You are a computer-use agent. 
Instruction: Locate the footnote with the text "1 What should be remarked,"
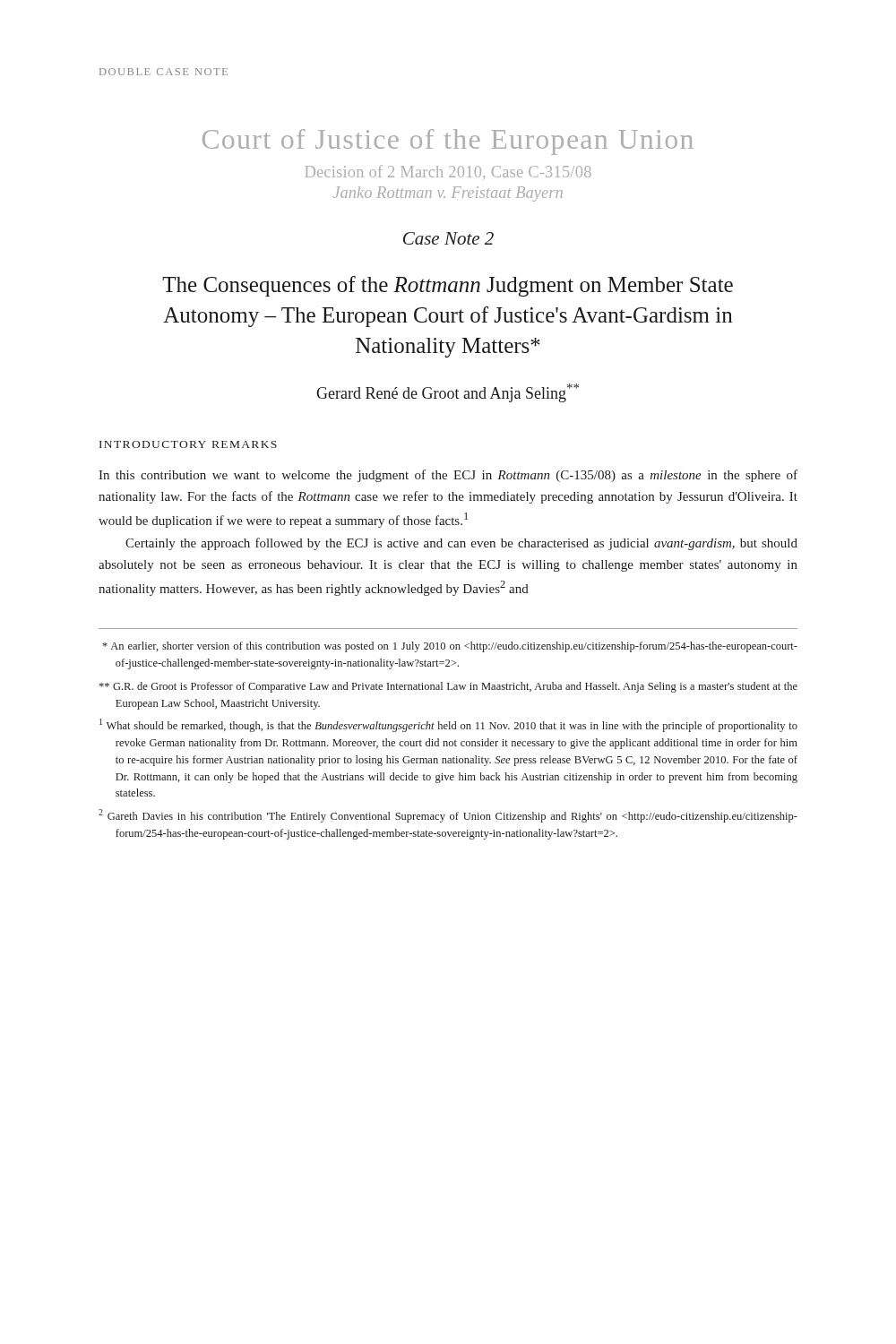(448, 759)
